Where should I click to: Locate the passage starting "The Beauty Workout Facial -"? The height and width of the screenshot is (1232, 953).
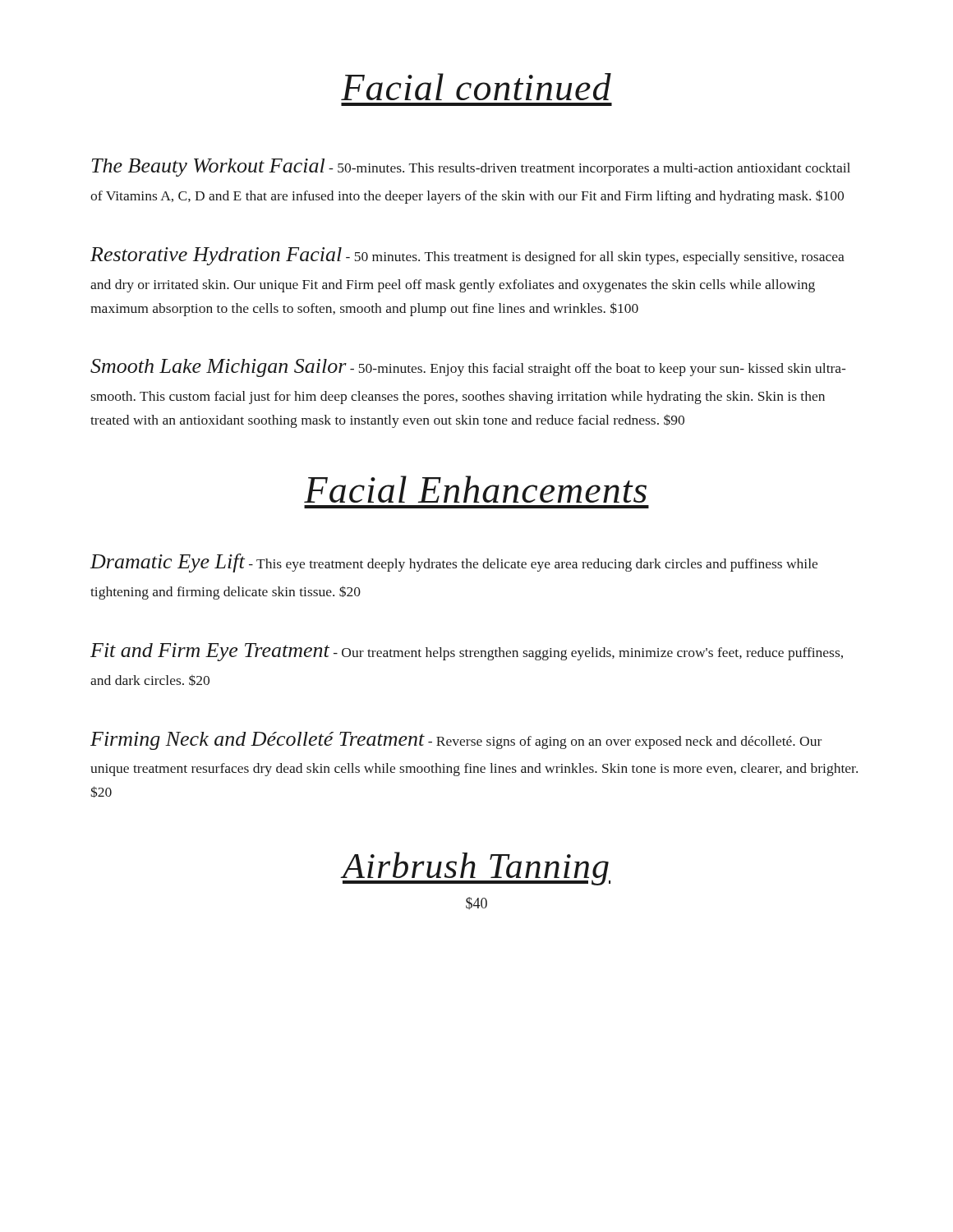470,179
